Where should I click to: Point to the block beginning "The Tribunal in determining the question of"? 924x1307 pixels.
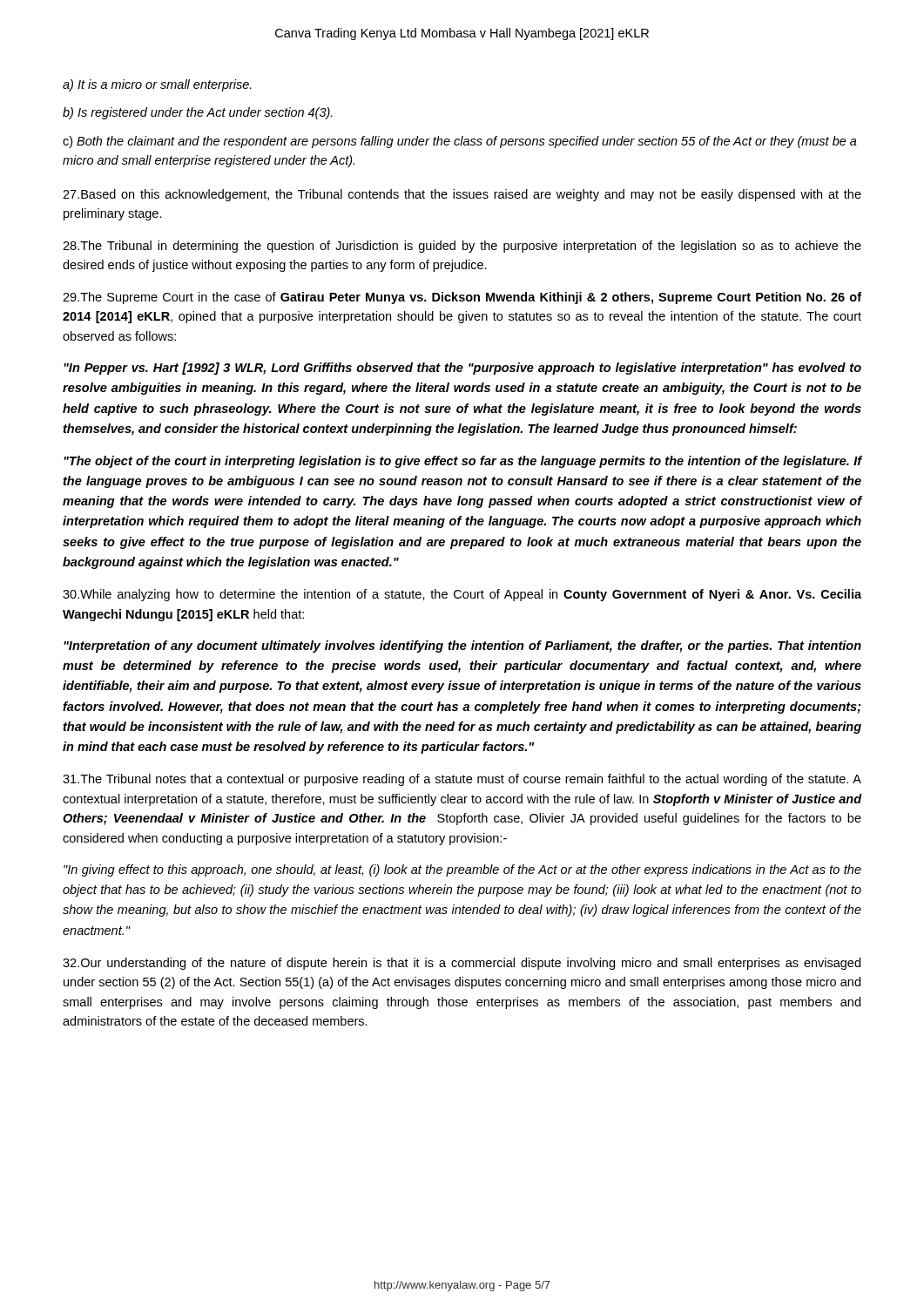[462, 255]
